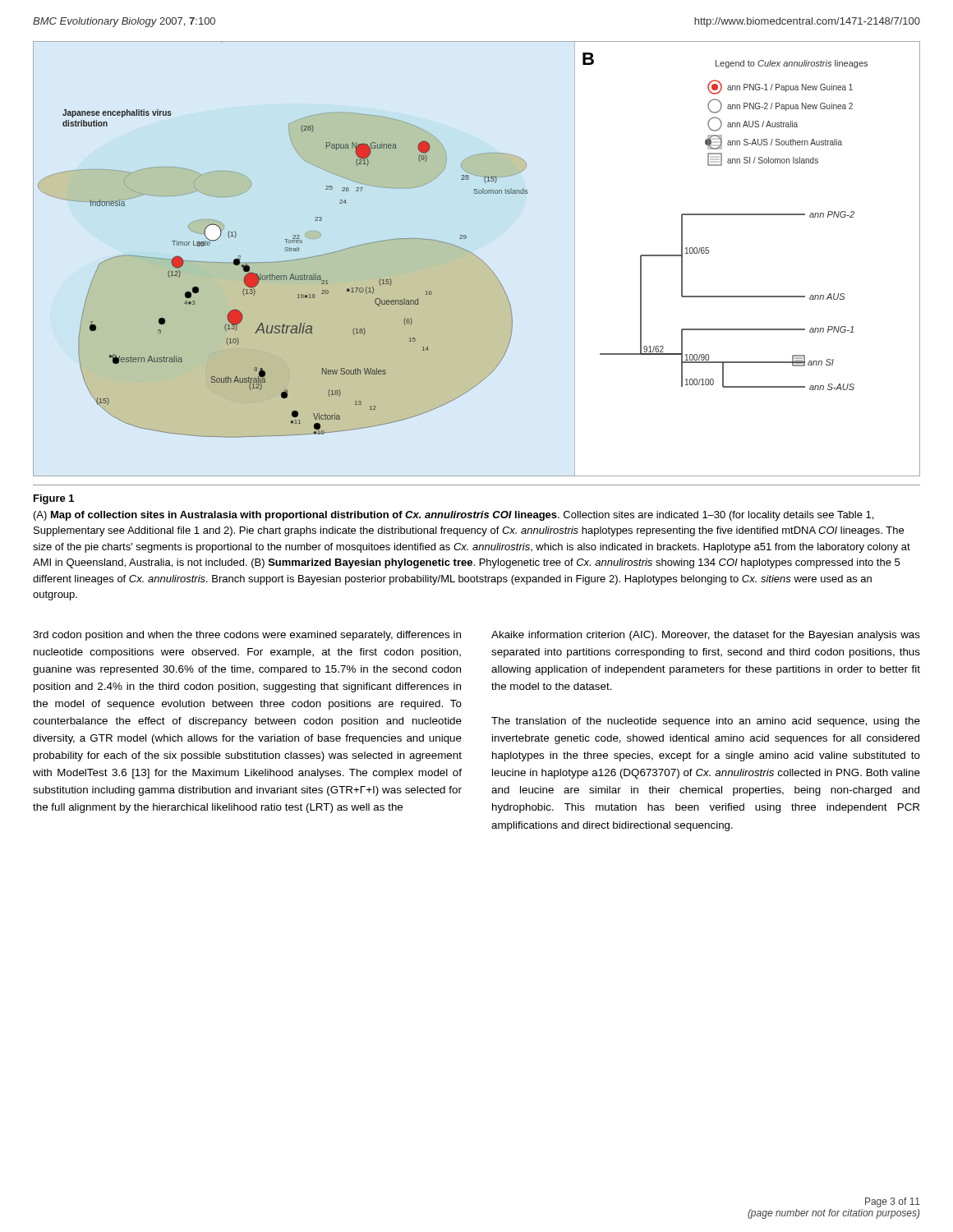Click on the text block that says "3rd codon position and when"

click(247, 721)
